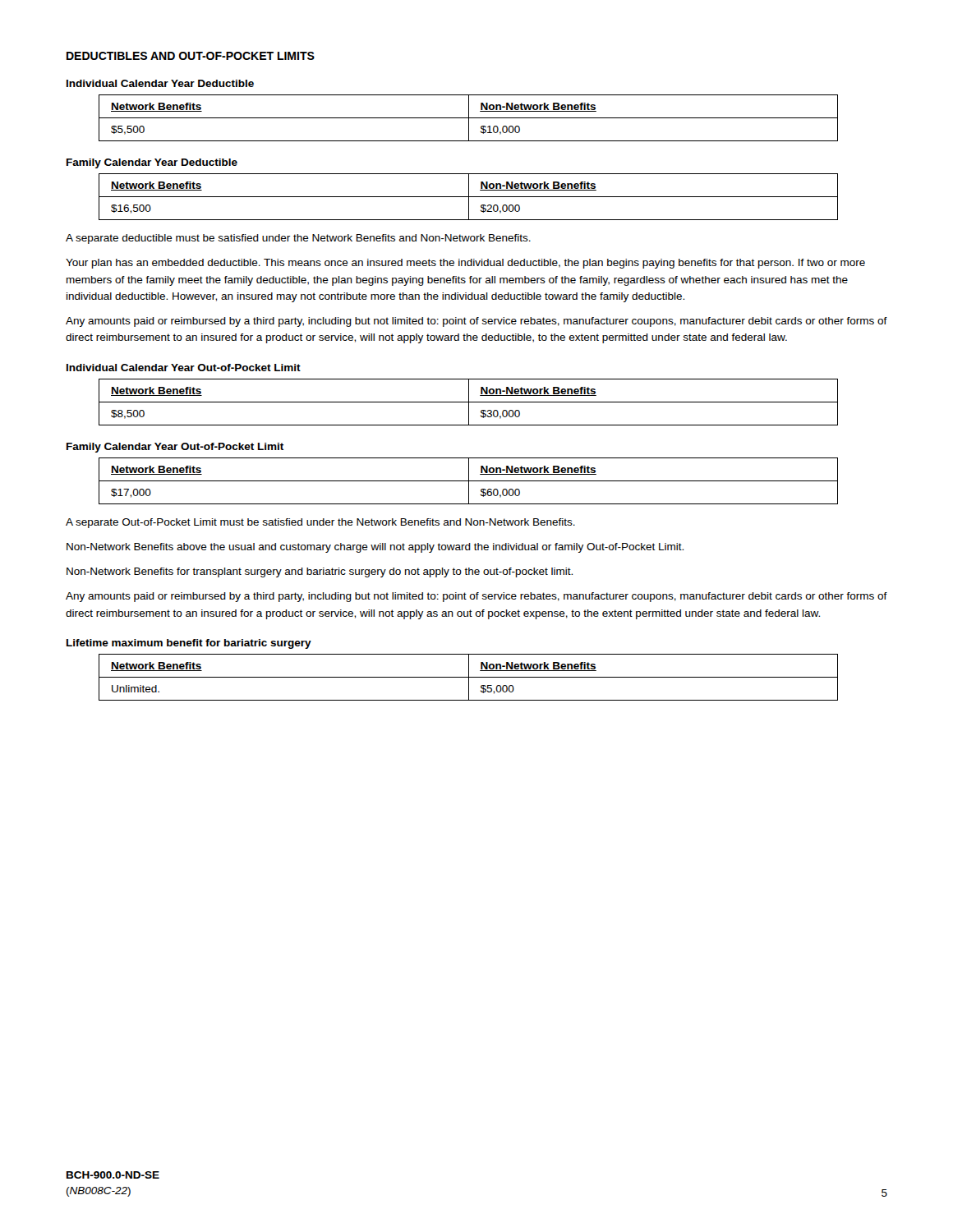This screenshot has height=1232, width=953.
Task: Click on the element starting "Individual Calendar Year Out-of-Pocket"
Action: tap(183, 367)
